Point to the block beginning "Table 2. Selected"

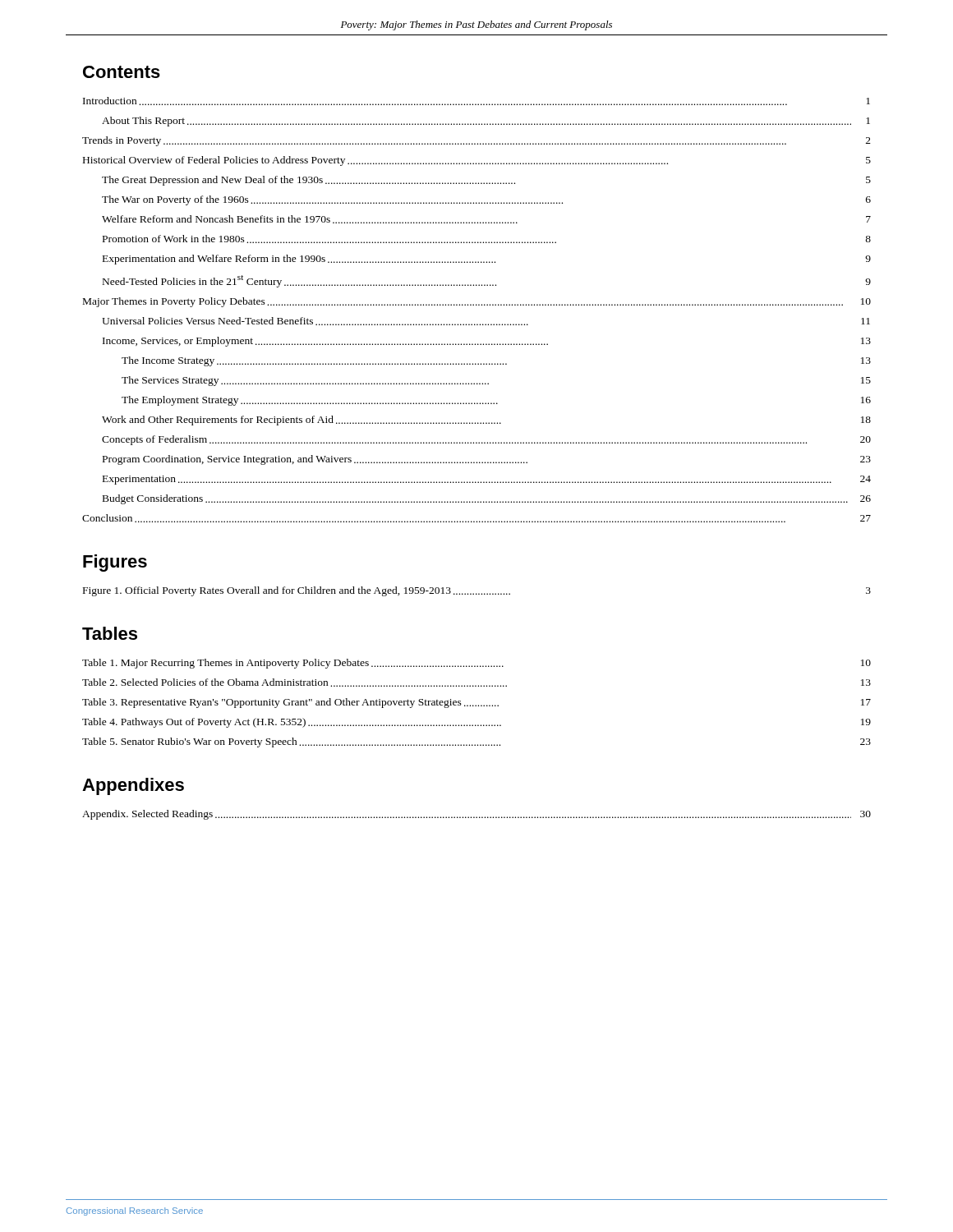(x=476, y=682)
